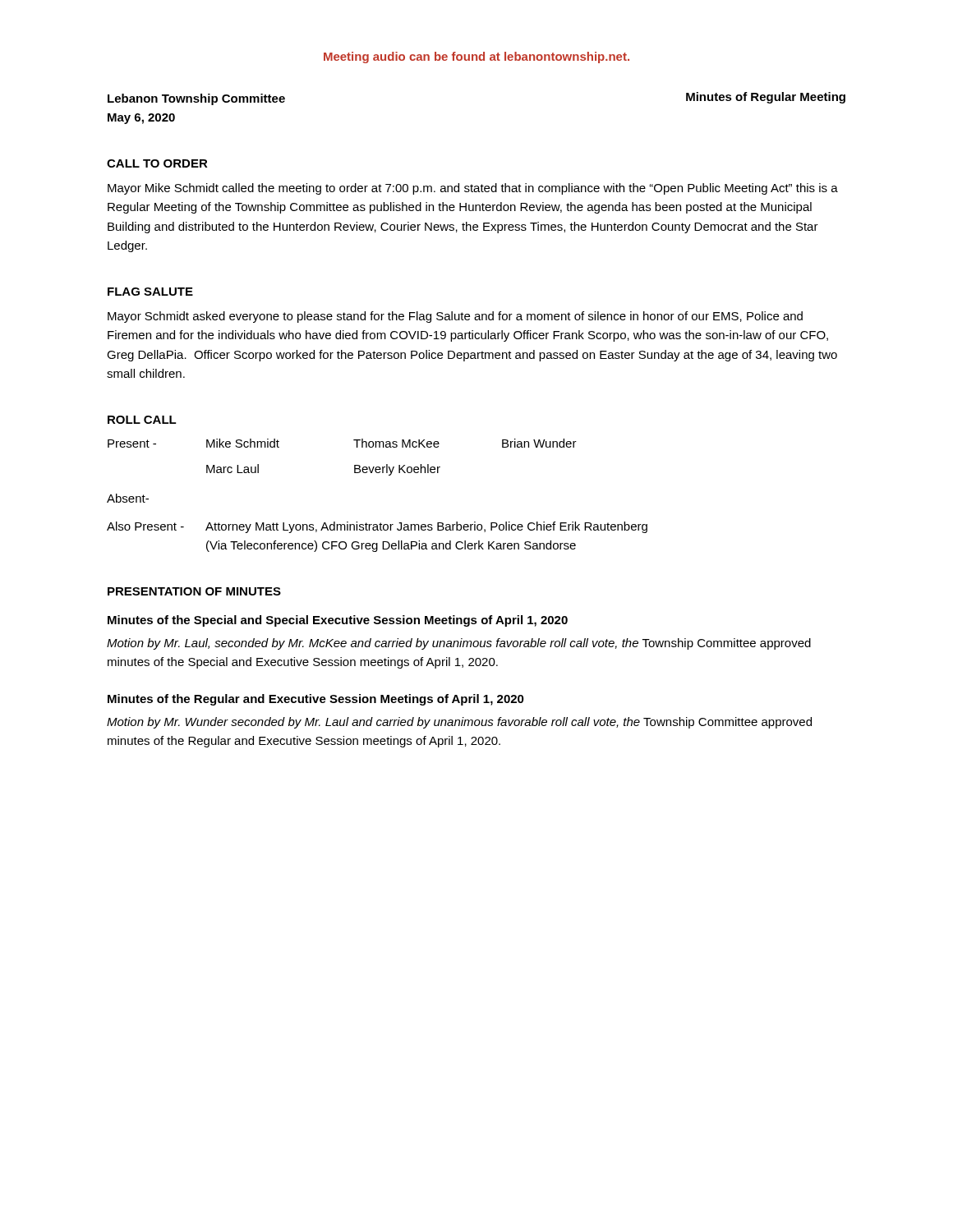Find the text block containing "Motion by Mr. Wunder seconded by"
This screenshot has width=953, height=1232.
point(460,731)
